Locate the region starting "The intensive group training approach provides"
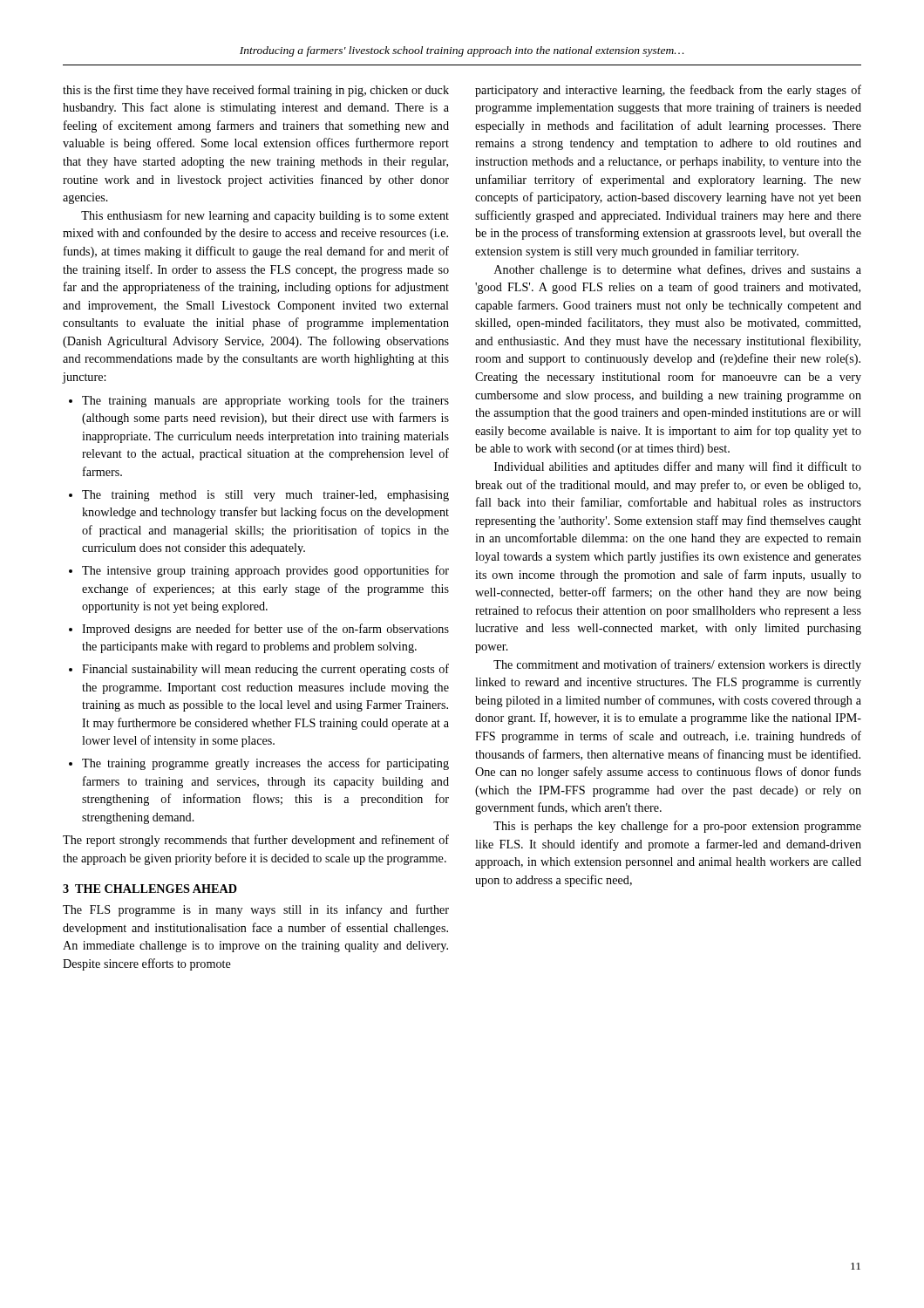924x1308 pixels. 265,588
